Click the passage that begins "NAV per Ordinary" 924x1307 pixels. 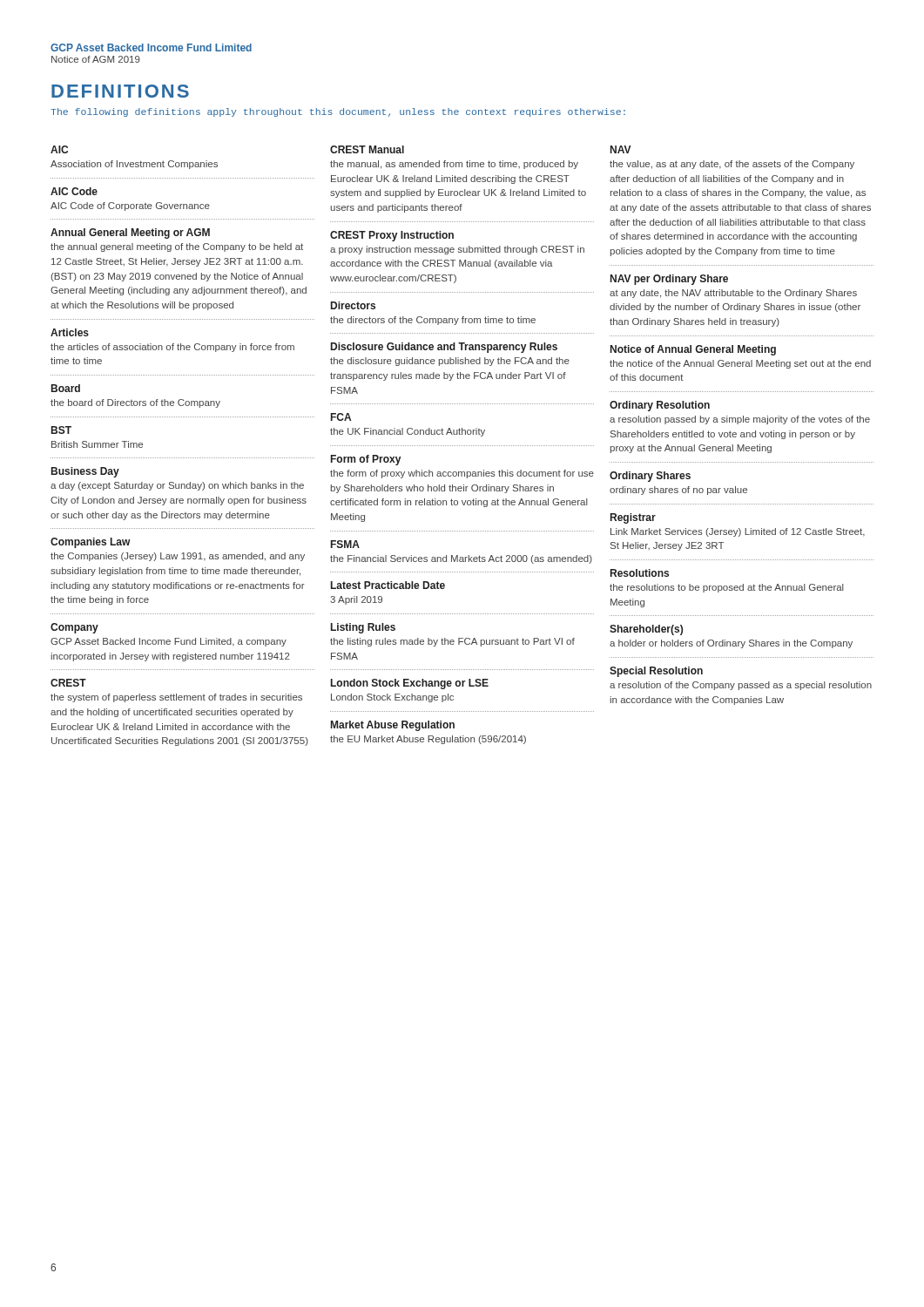[x=742, y=301]
